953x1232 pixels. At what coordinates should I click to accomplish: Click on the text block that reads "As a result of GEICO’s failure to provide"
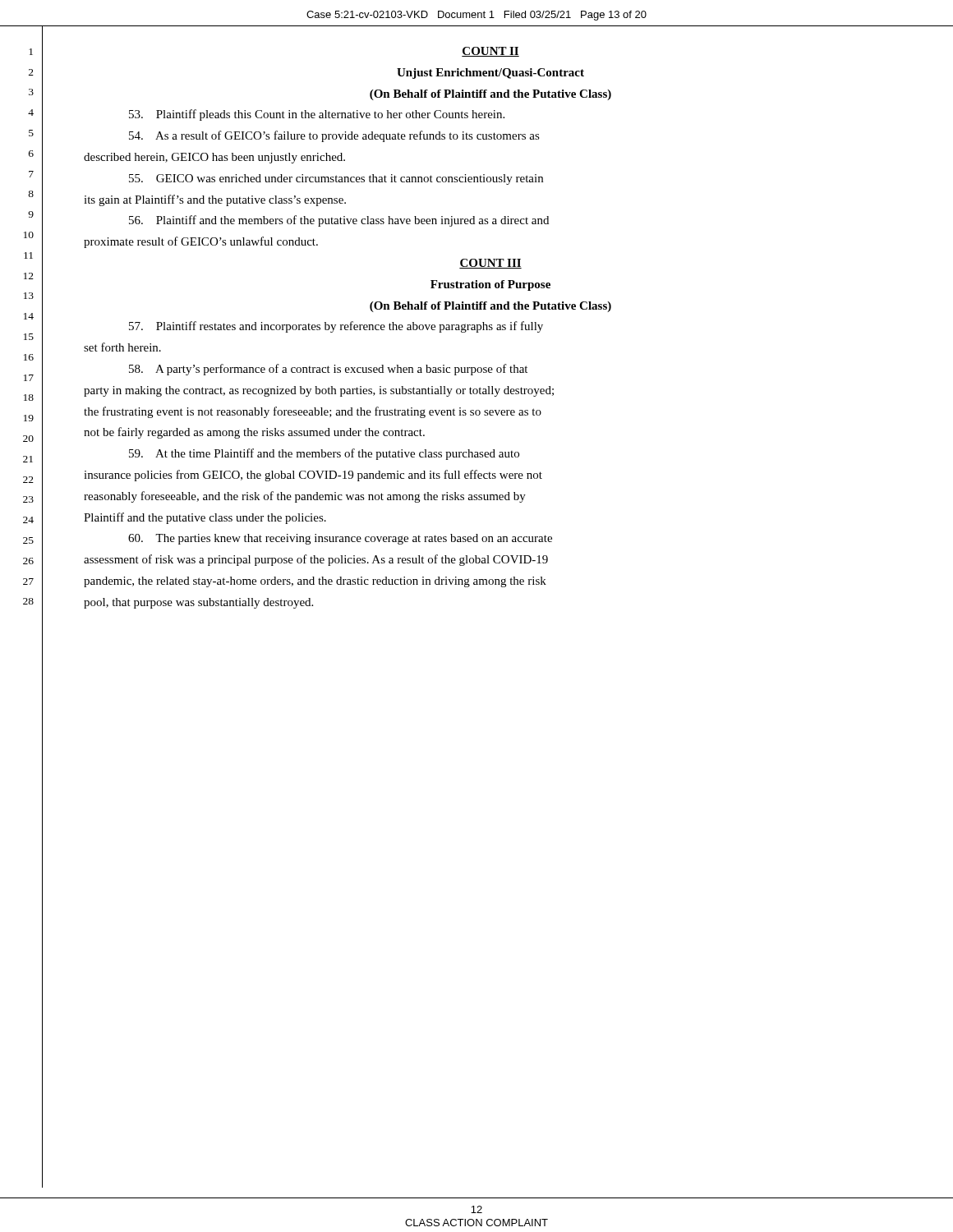(334, 136)
